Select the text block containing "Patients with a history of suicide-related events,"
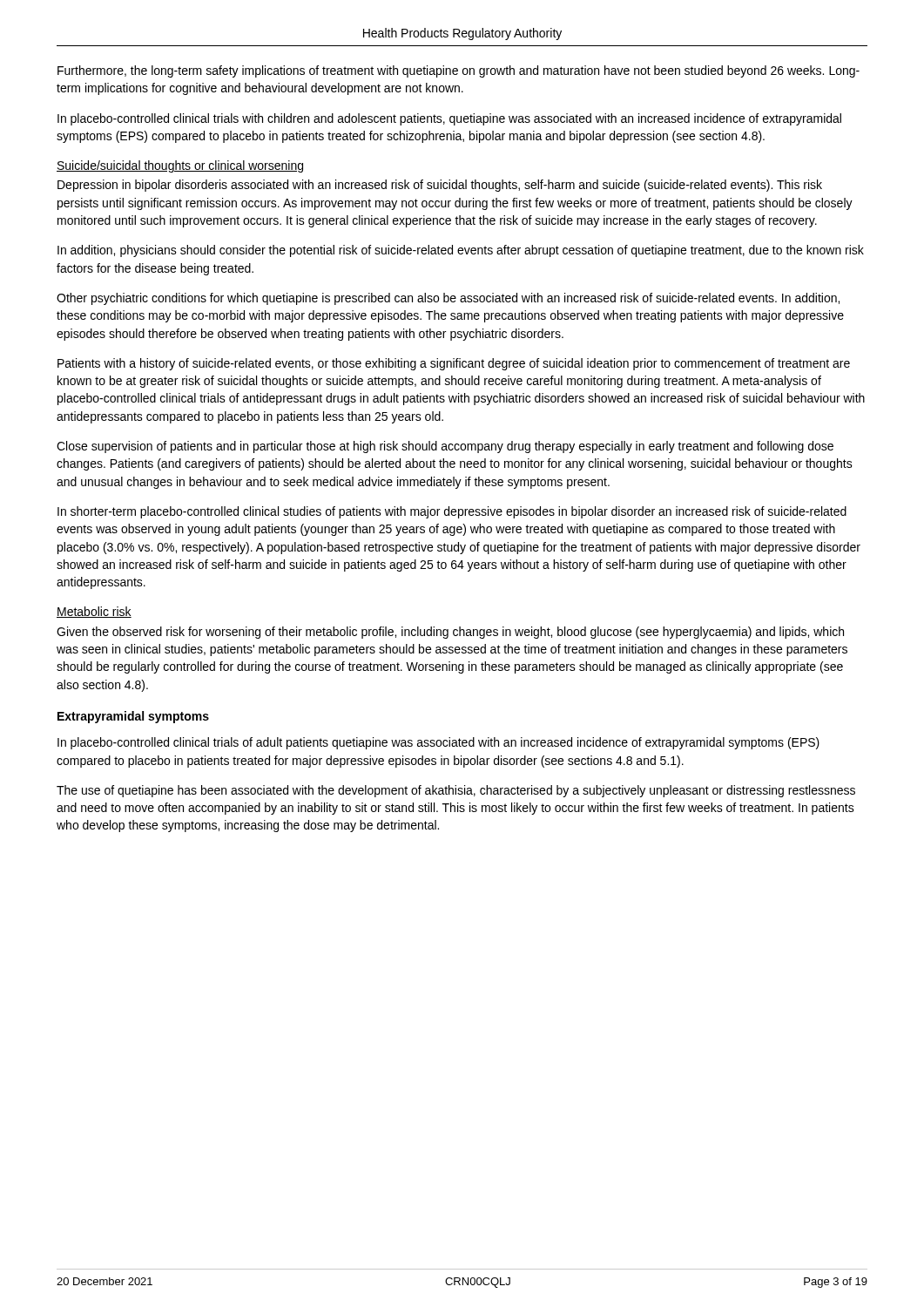The image size is (924, 1307). pyautogui.click(x=461, y=390)
